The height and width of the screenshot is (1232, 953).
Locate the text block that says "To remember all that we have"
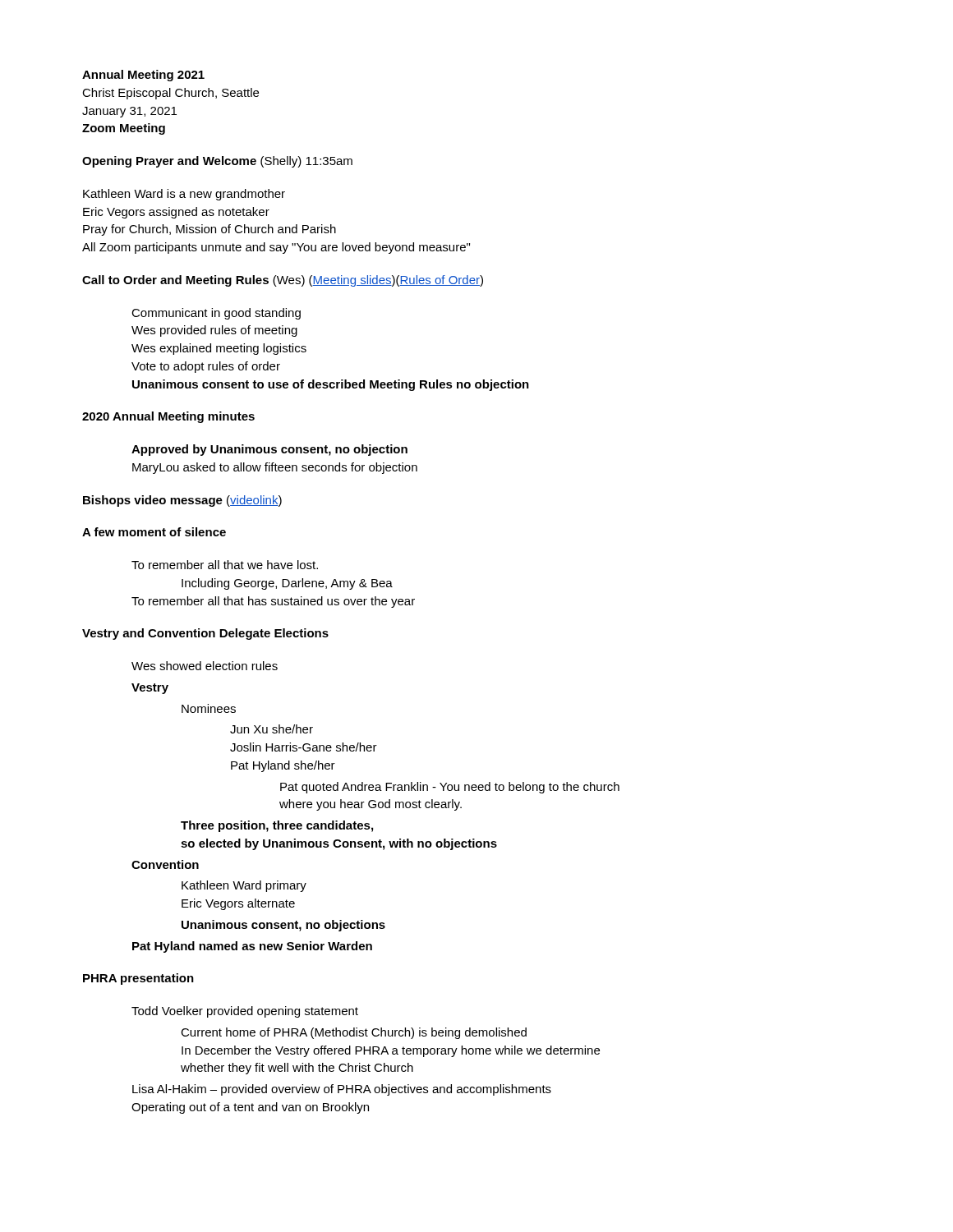(x=225, y=565)
